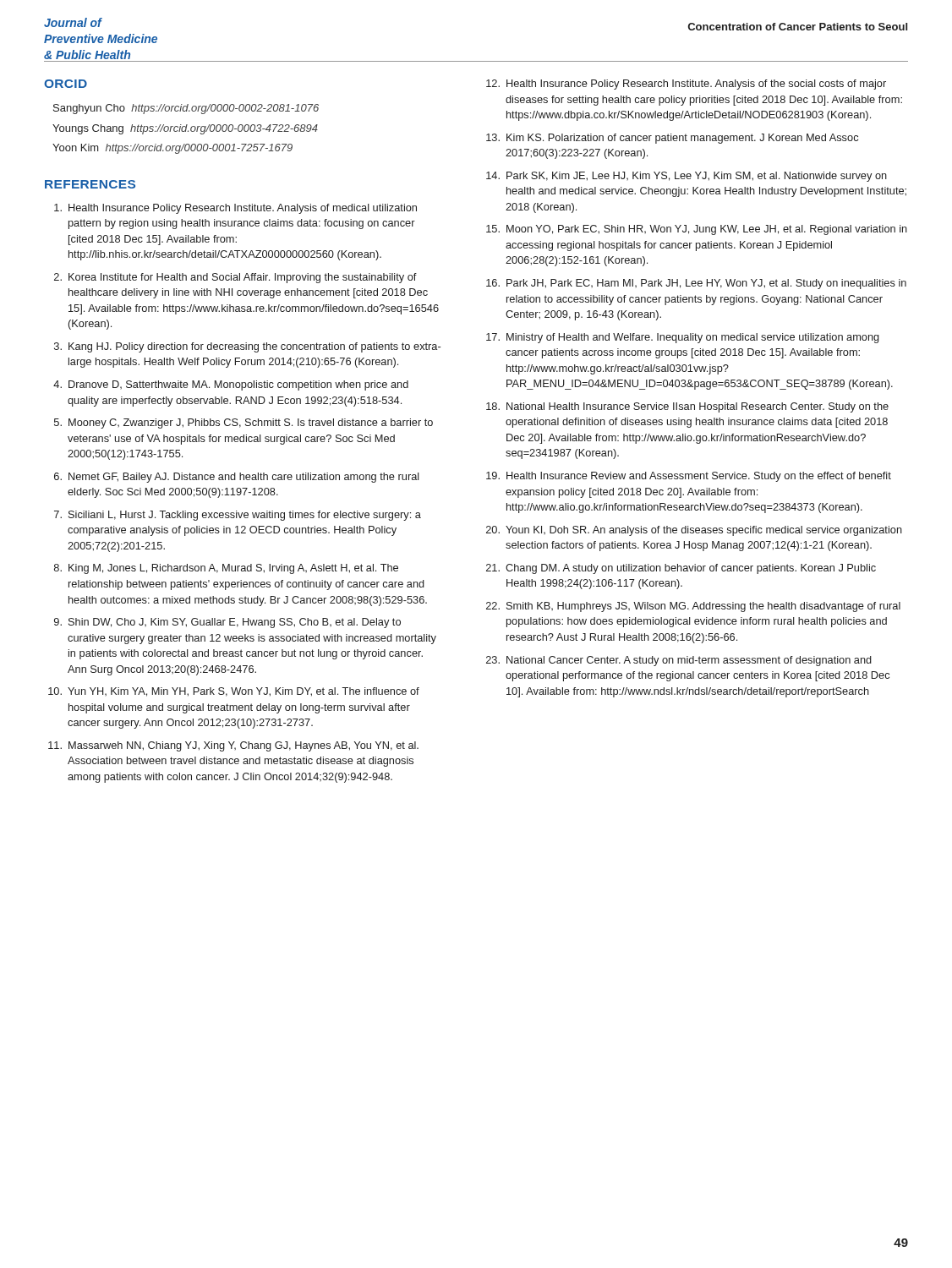Locate the list item with the text "5. Mooney C, Zwanziger"

pos(243,439)
